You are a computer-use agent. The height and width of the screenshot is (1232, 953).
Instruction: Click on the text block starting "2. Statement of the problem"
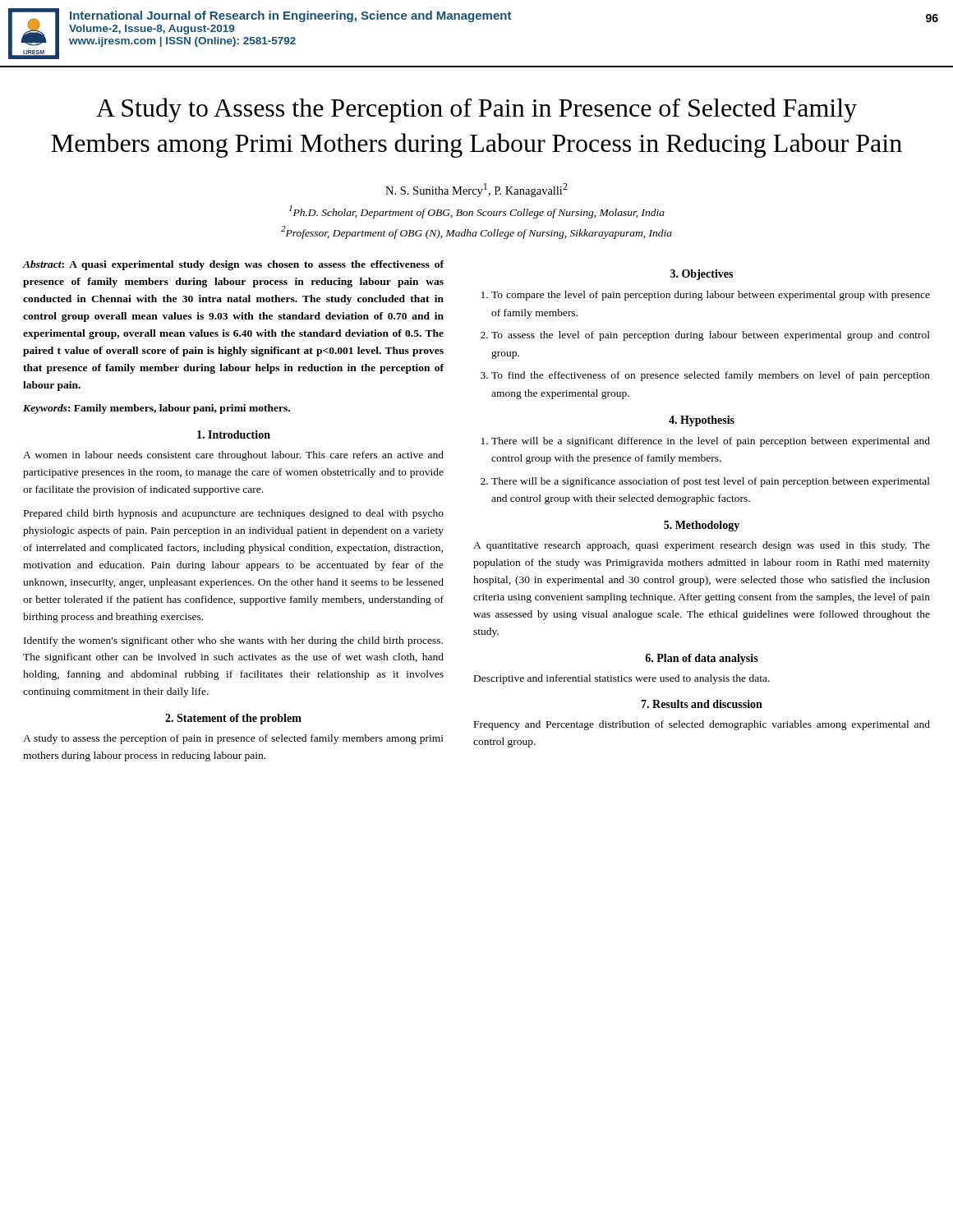click(233, 719)
